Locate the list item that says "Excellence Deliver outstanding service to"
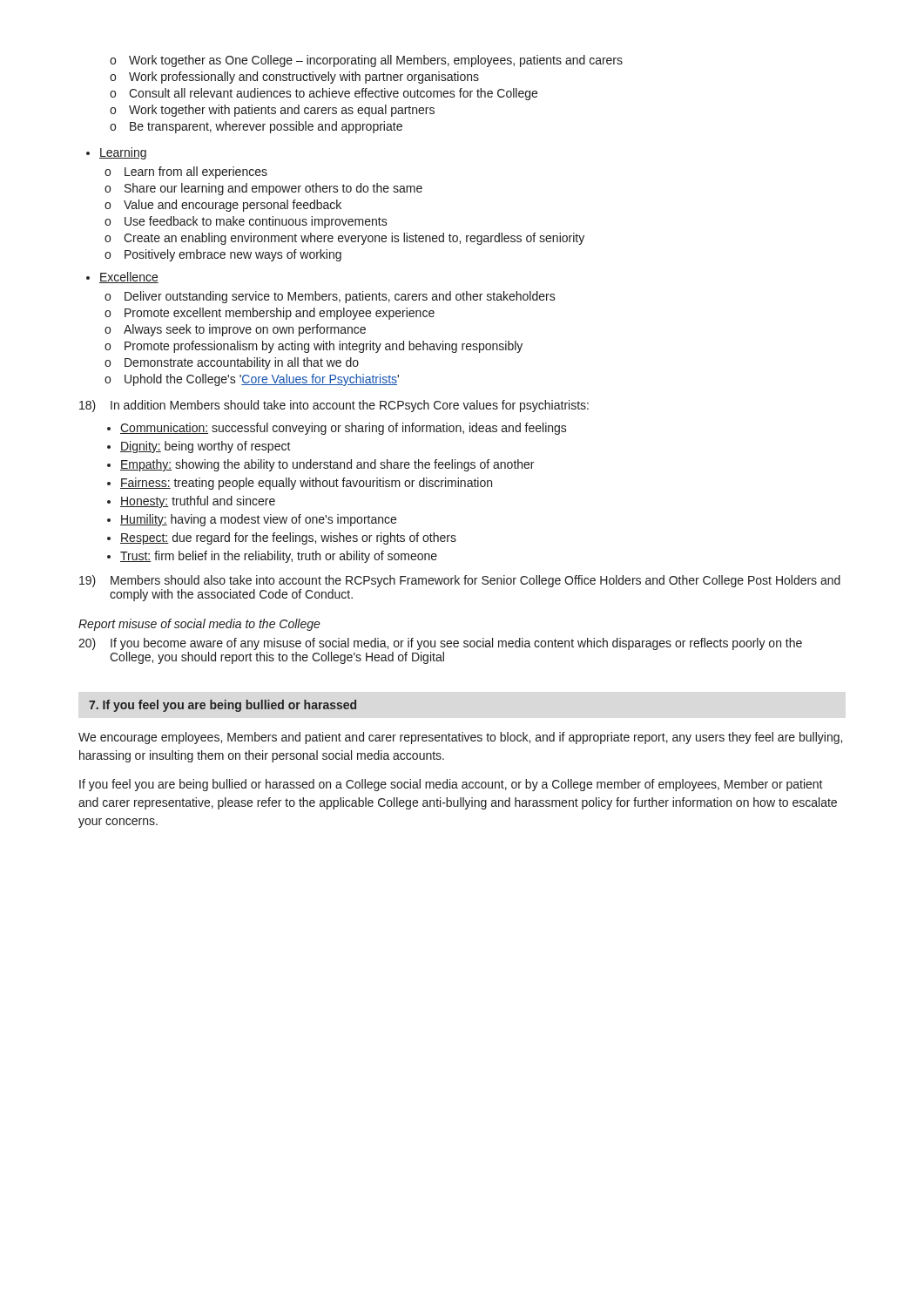Image resolution: width=924 pixels, height=1307 pixels. 129,278
